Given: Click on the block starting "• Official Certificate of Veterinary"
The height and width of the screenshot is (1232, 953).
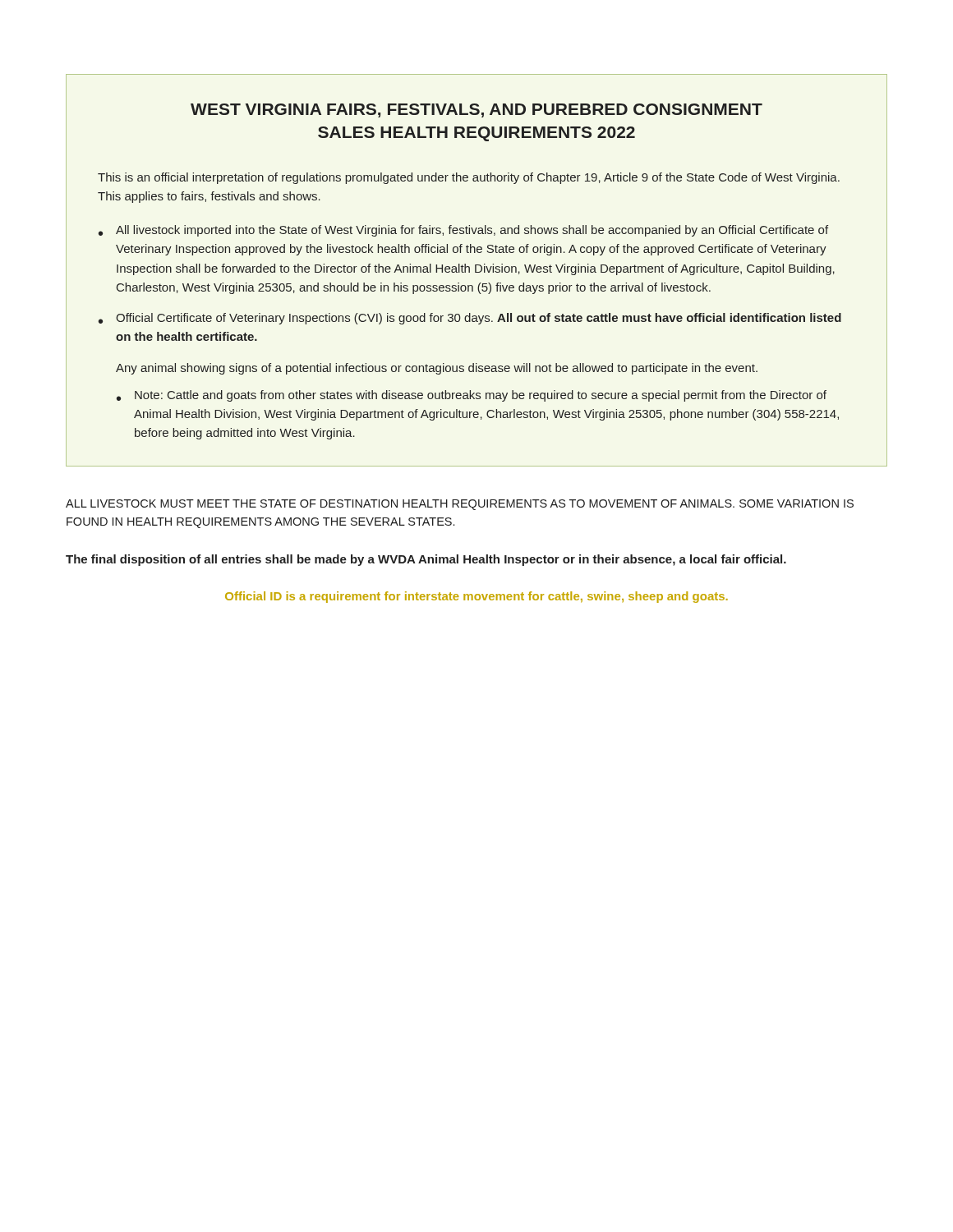Looking at the screenshot, I should pos(476,327).
